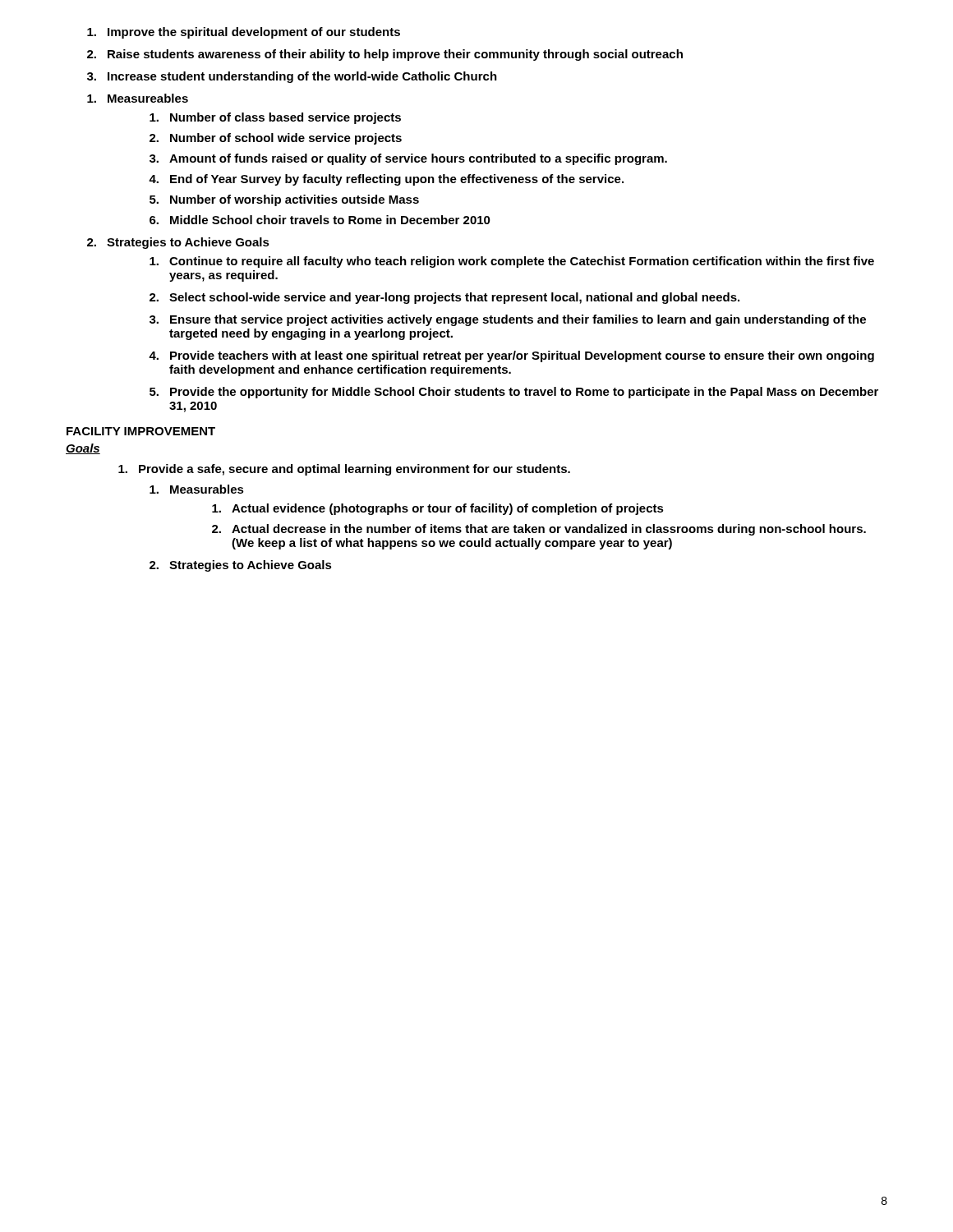Screen dimensions: 1232x953
Task: Select the element starting "2. Actual decrease in the"
Action: [x=539, y=535]
